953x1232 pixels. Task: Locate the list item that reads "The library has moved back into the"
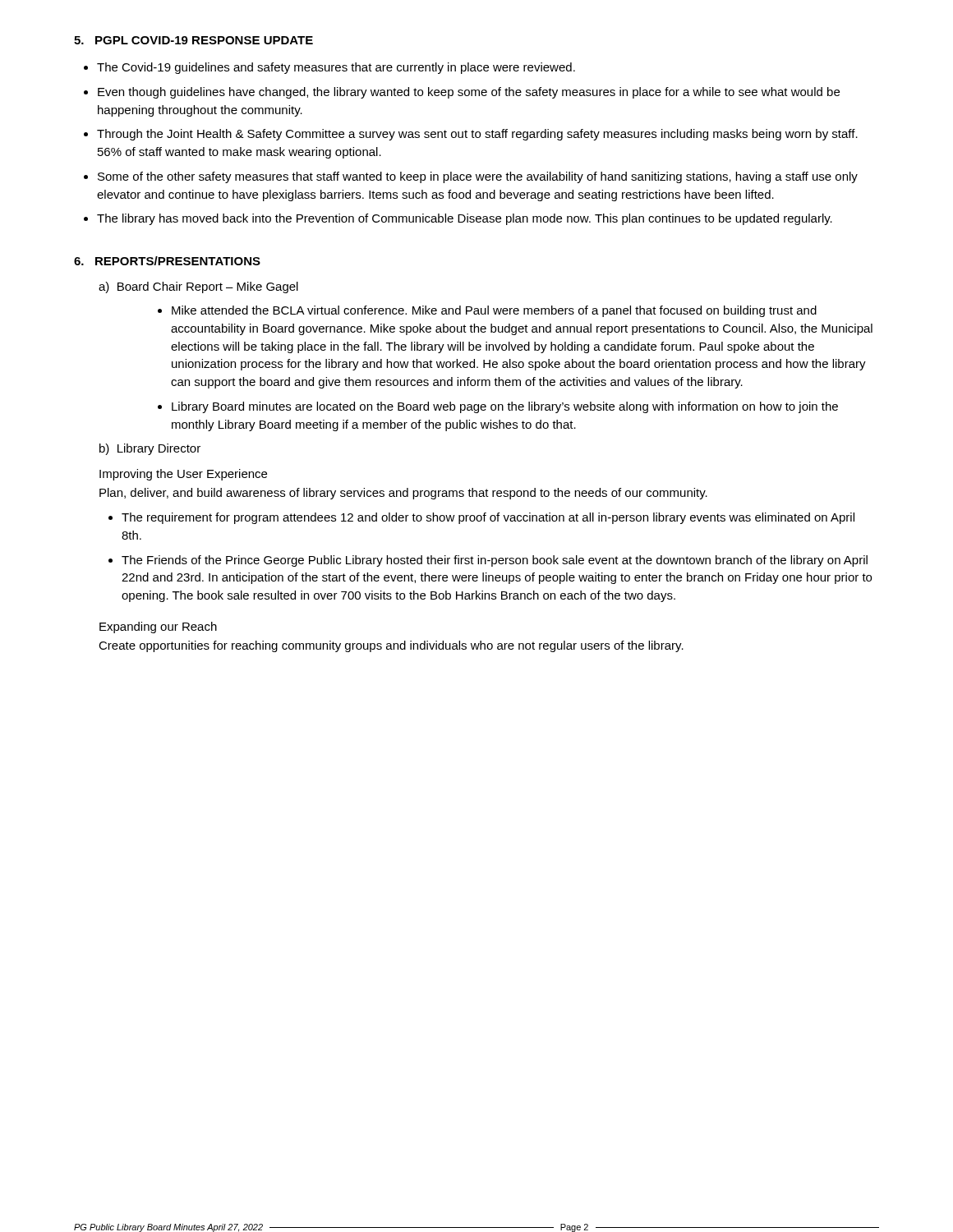click(x=465, y=218)
